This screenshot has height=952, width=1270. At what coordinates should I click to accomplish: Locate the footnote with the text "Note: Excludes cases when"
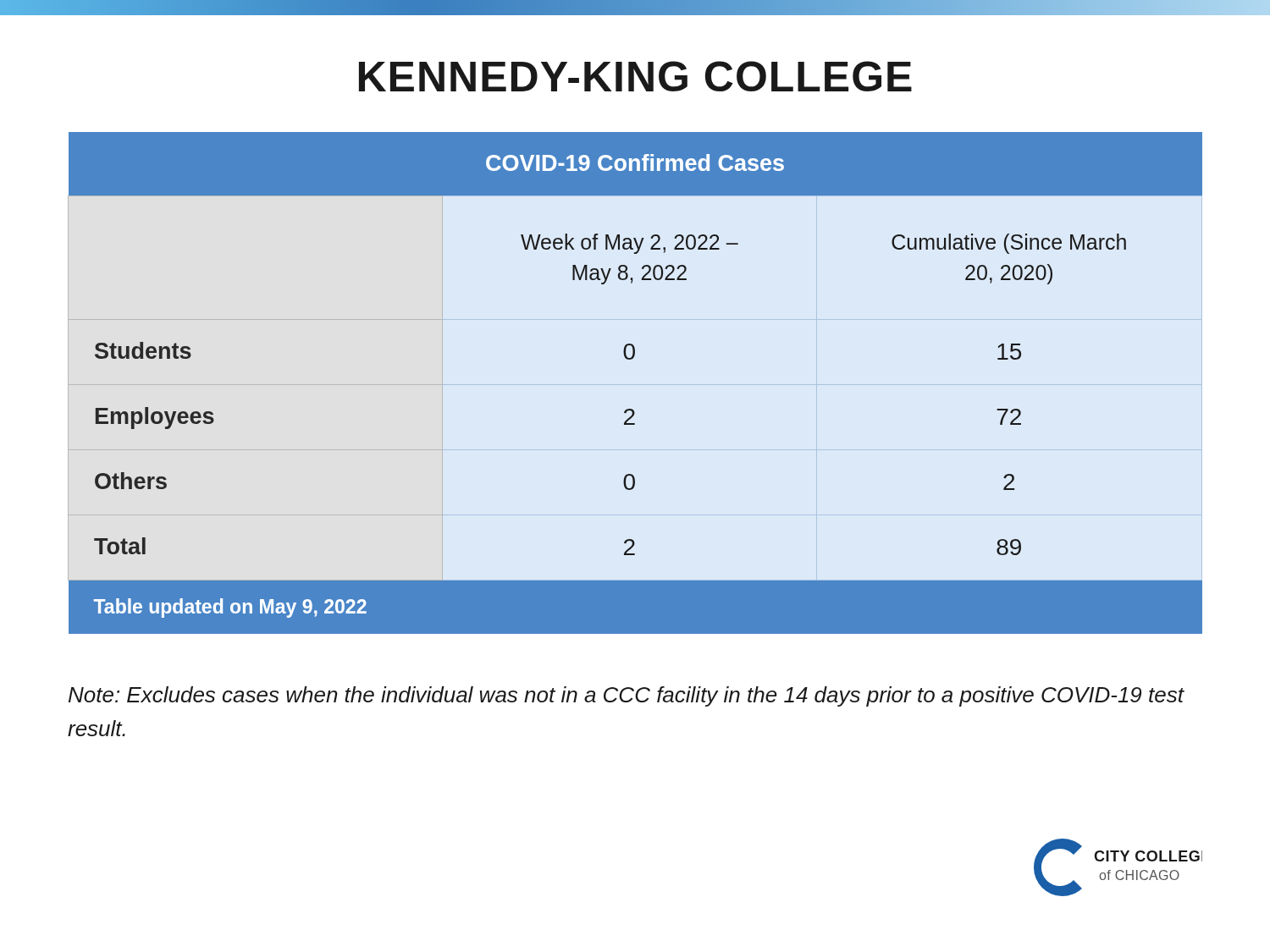click(x=626, y=711)
